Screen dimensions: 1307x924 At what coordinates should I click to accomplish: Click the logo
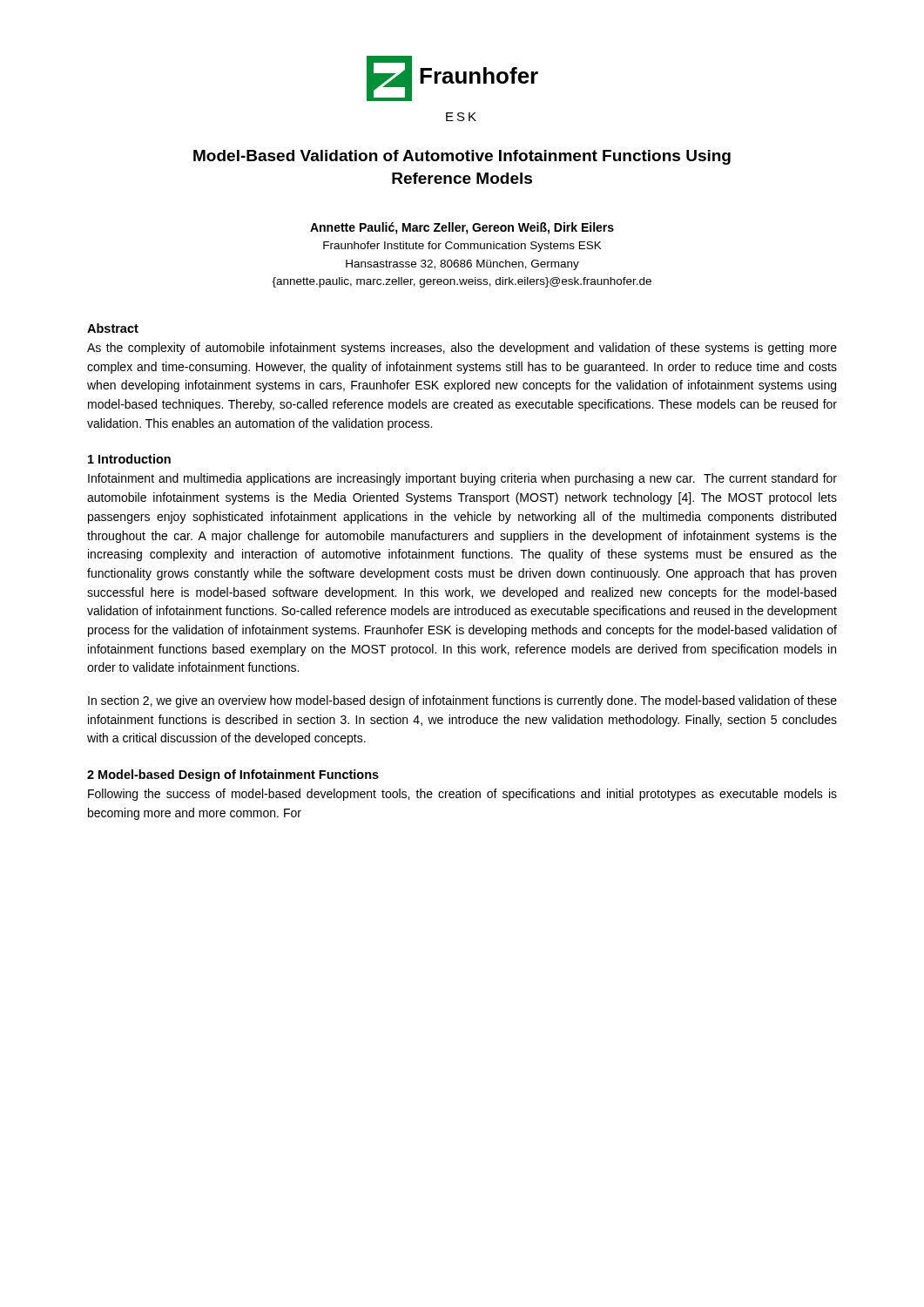pos(462,88)
